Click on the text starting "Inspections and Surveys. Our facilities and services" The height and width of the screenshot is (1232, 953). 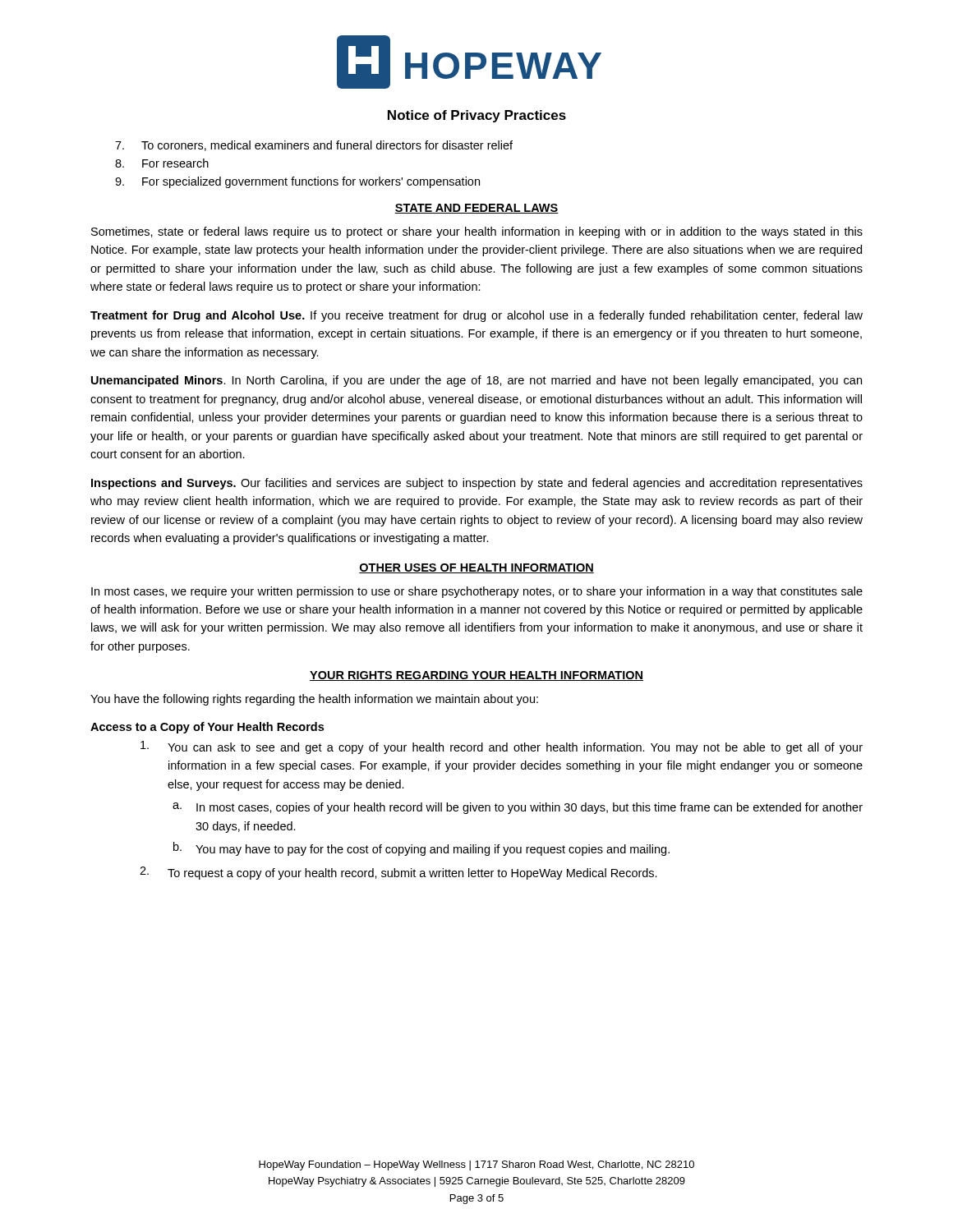tap(476, 510)
